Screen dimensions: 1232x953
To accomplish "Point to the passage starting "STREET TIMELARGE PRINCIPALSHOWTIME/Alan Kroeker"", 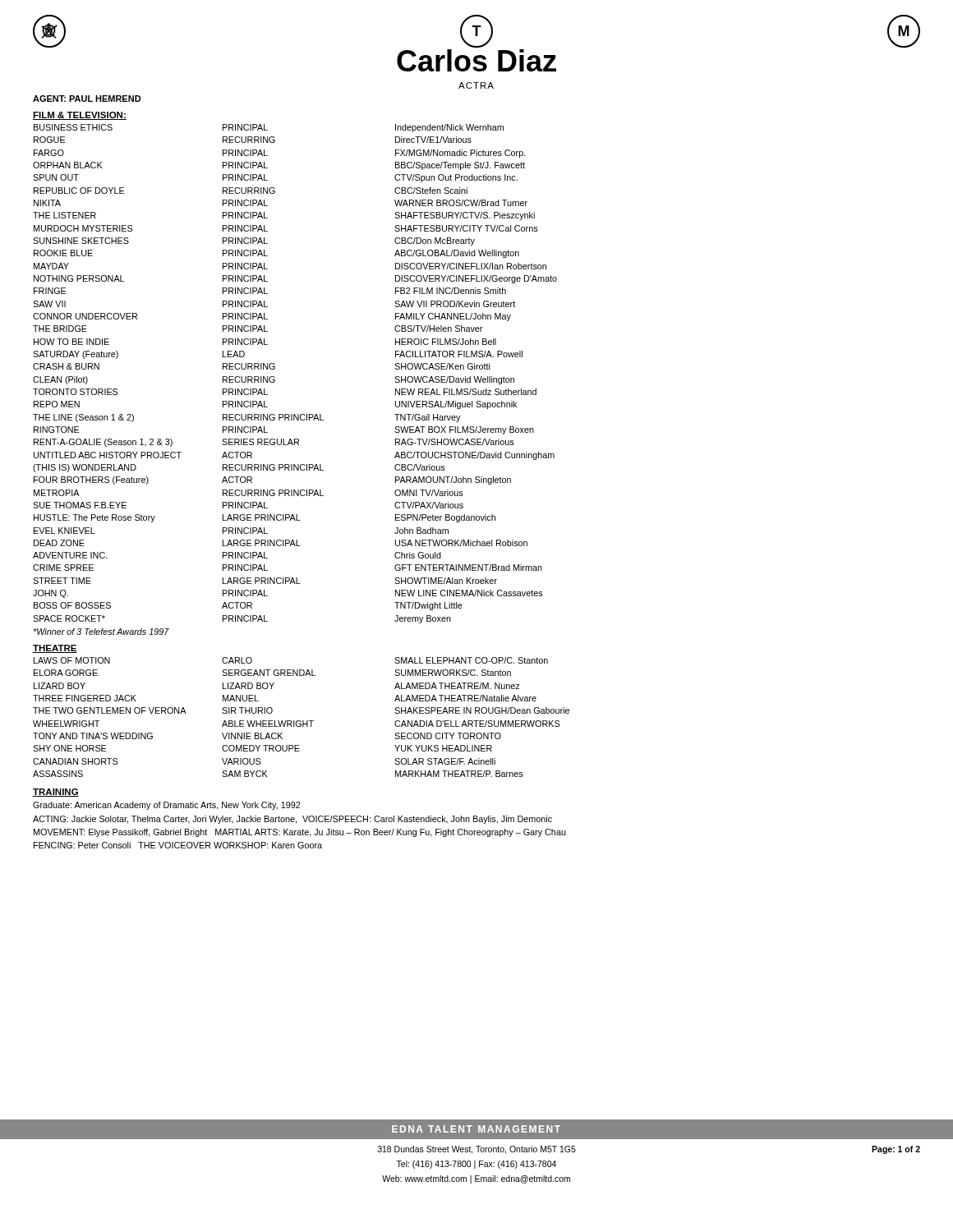I will pos(476,581).
